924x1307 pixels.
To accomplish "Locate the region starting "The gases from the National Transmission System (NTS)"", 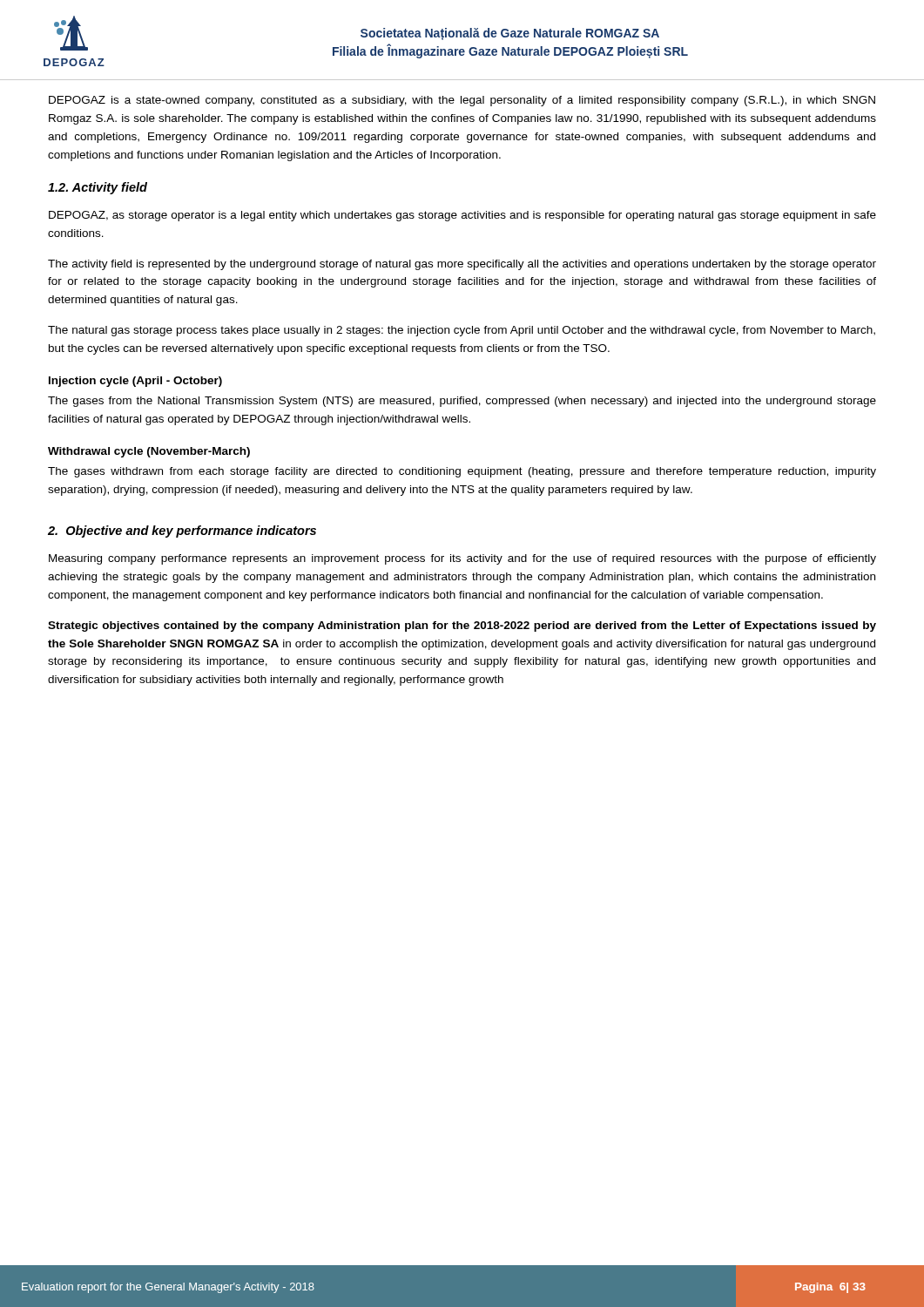I will tap(462, 410).
